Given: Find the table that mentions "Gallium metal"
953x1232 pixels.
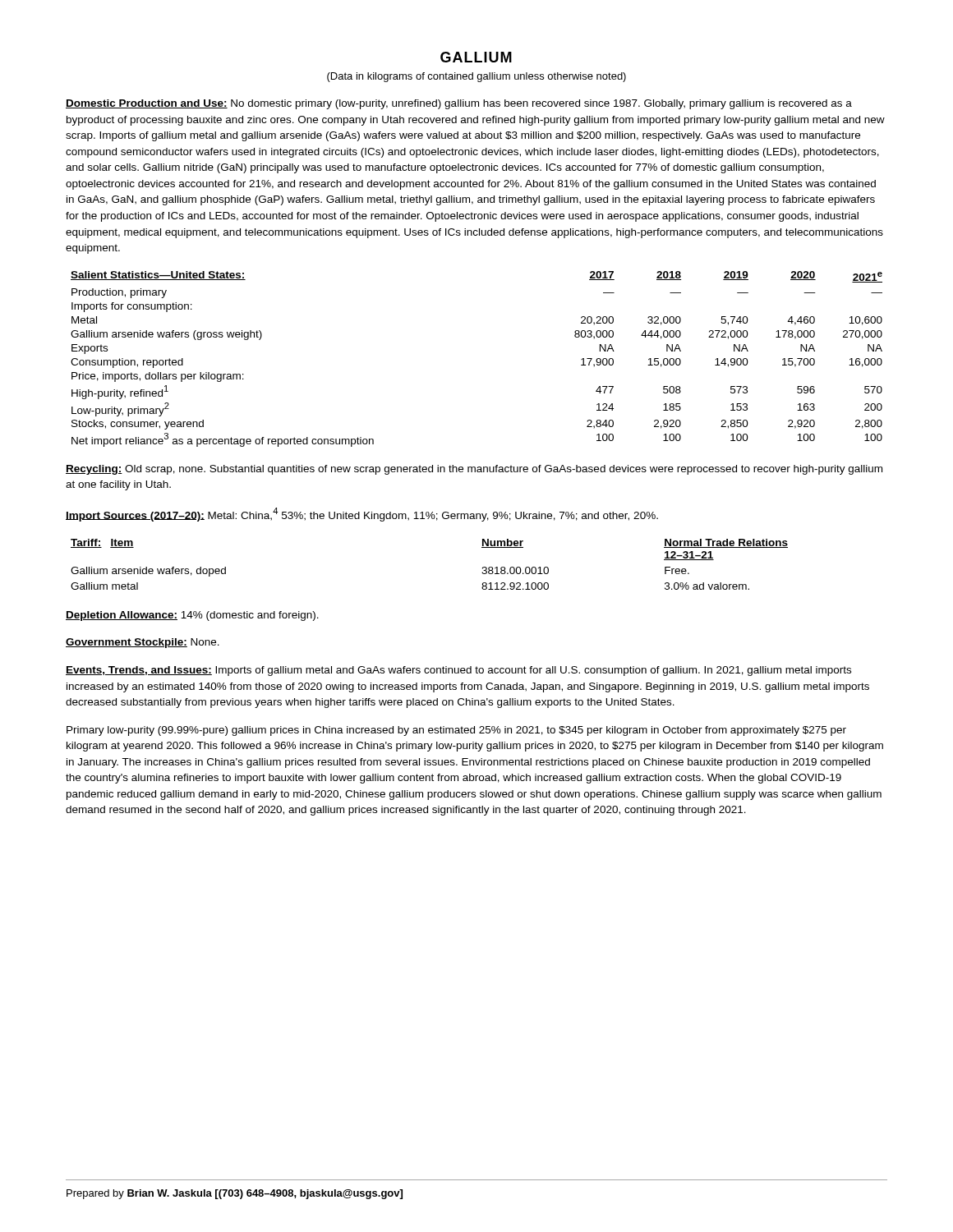Looking at the screenshot, I should tap(476, 564).
